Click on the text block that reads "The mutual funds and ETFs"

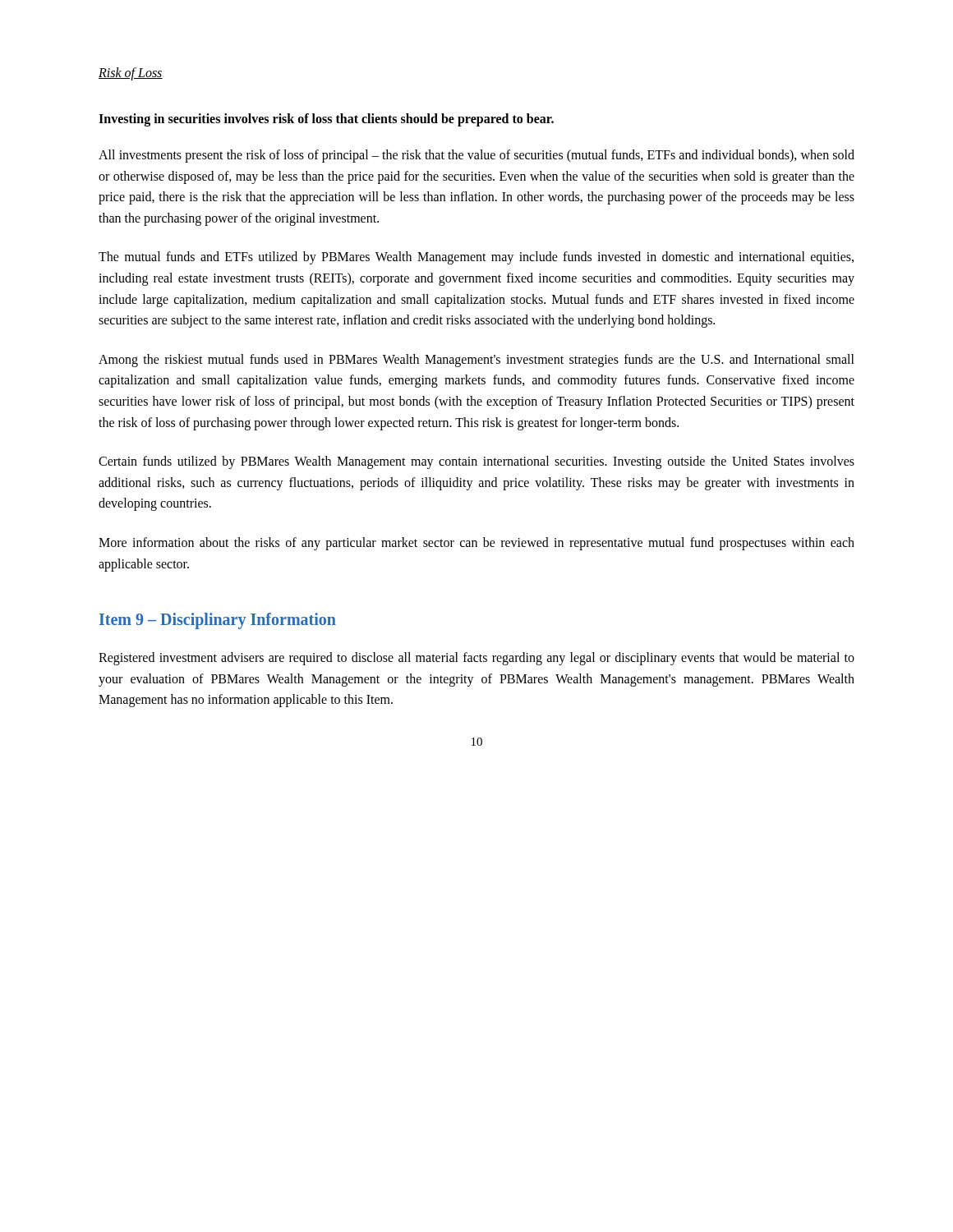[x=476, y=288]
